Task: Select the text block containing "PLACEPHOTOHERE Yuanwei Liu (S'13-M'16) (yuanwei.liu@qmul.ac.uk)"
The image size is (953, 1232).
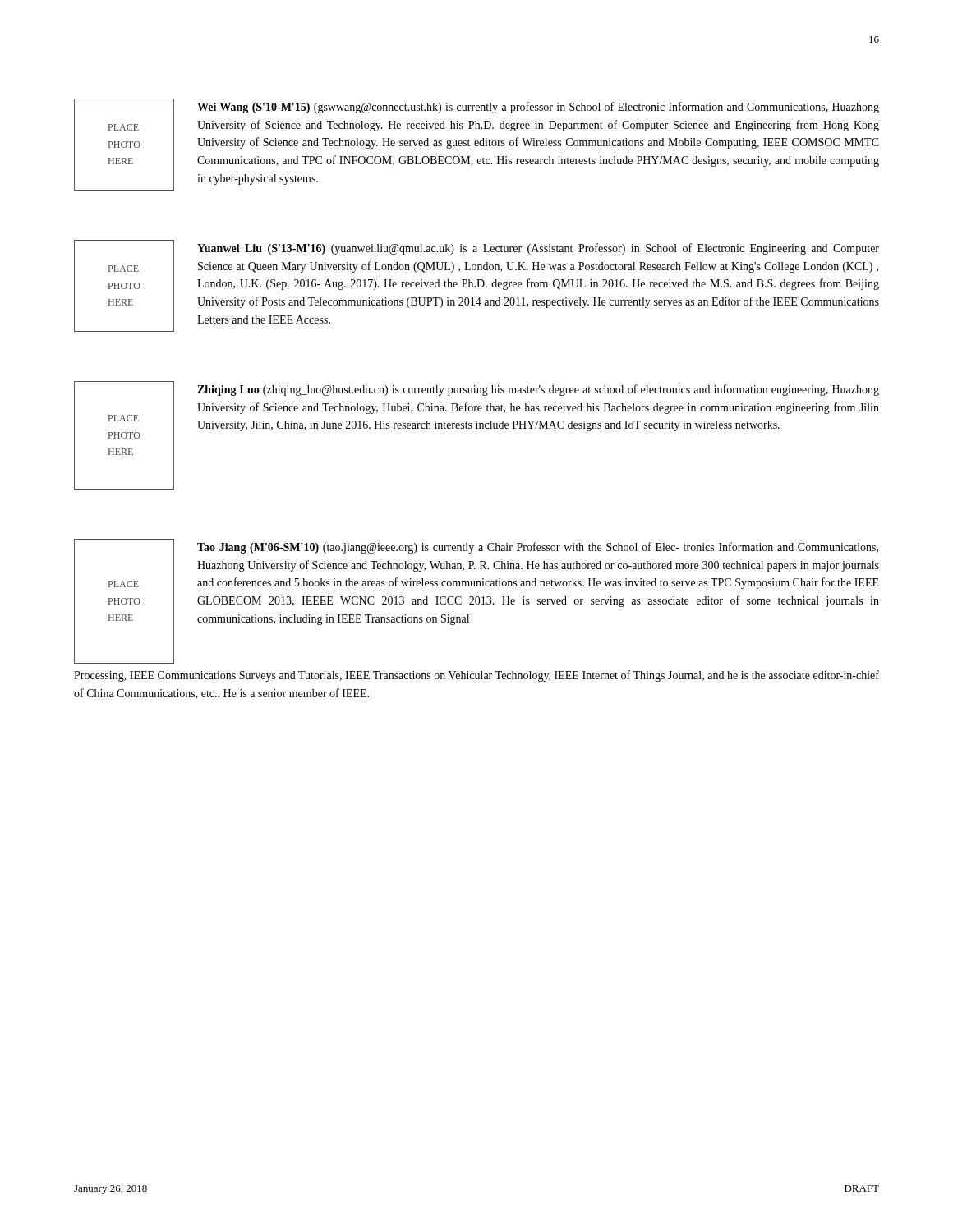Action: tap(476, 286)
